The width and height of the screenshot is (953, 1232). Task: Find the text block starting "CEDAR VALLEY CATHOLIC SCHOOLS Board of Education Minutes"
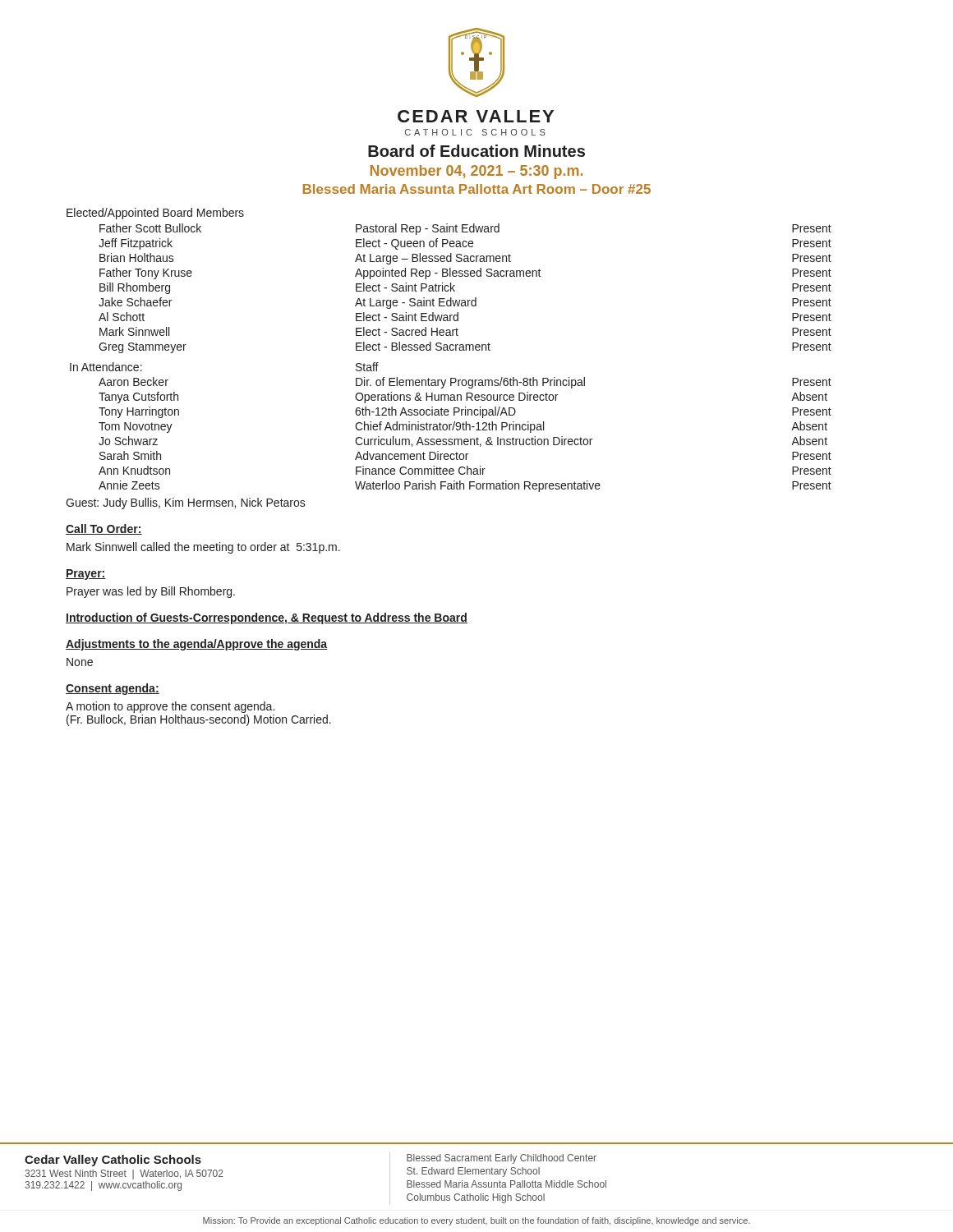tap(476, 152)
